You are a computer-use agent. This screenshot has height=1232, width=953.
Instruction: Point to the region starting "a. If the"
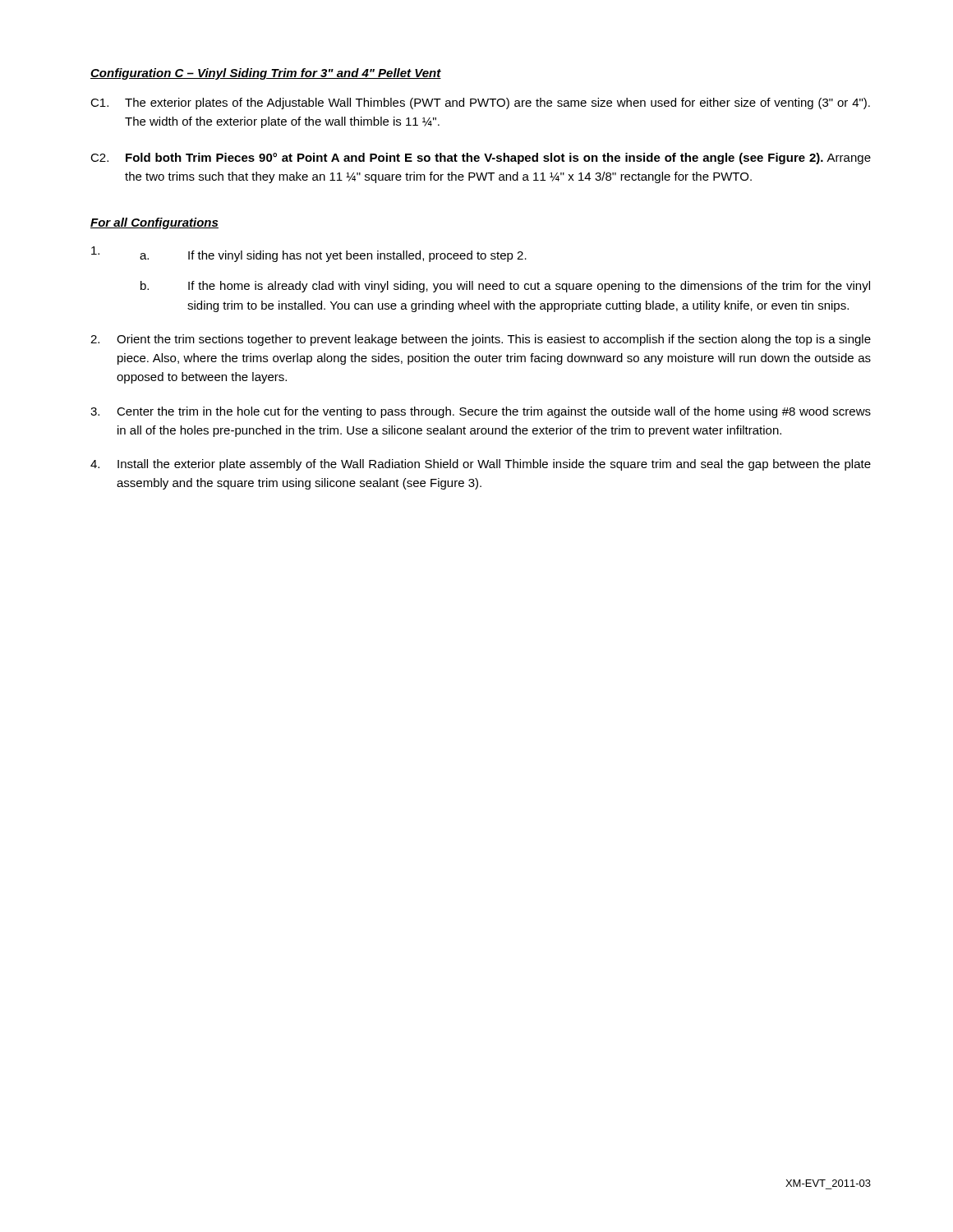pos(481,283)
